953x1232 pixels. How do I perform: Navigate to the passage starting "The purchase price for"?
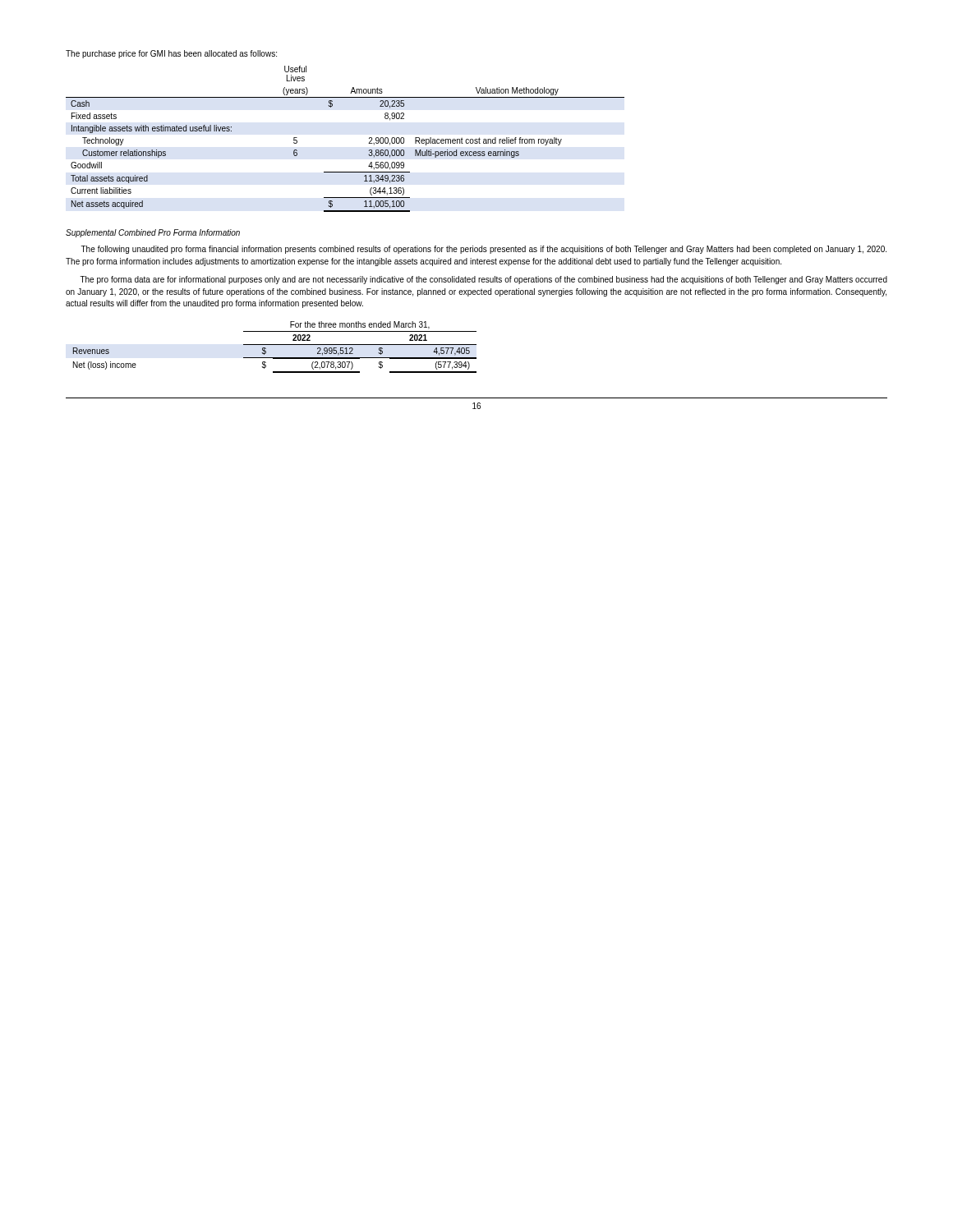[172, 54]
